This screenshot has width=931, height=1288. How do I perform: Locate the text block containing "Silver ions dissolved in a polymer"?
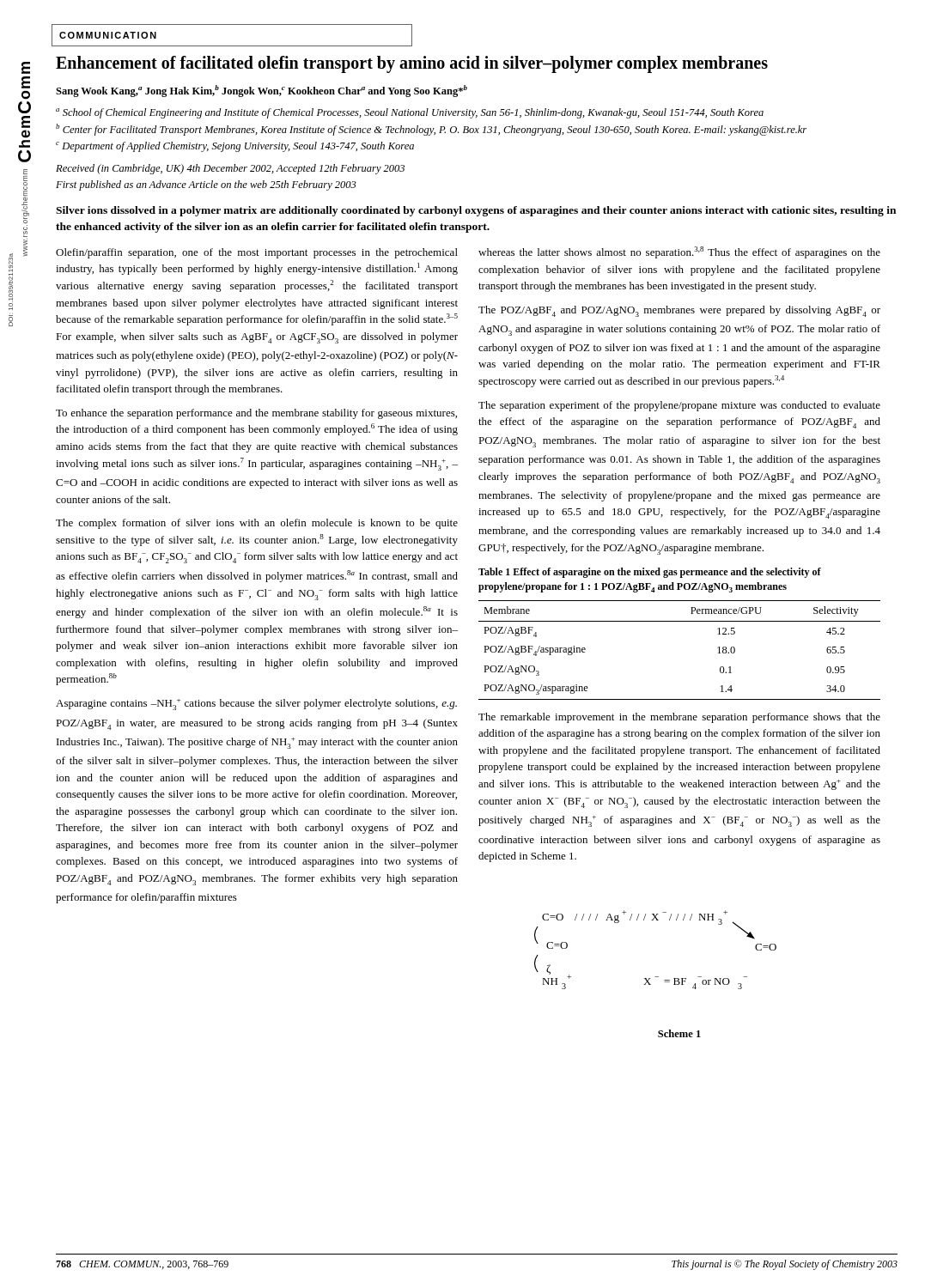coord(476,218)
